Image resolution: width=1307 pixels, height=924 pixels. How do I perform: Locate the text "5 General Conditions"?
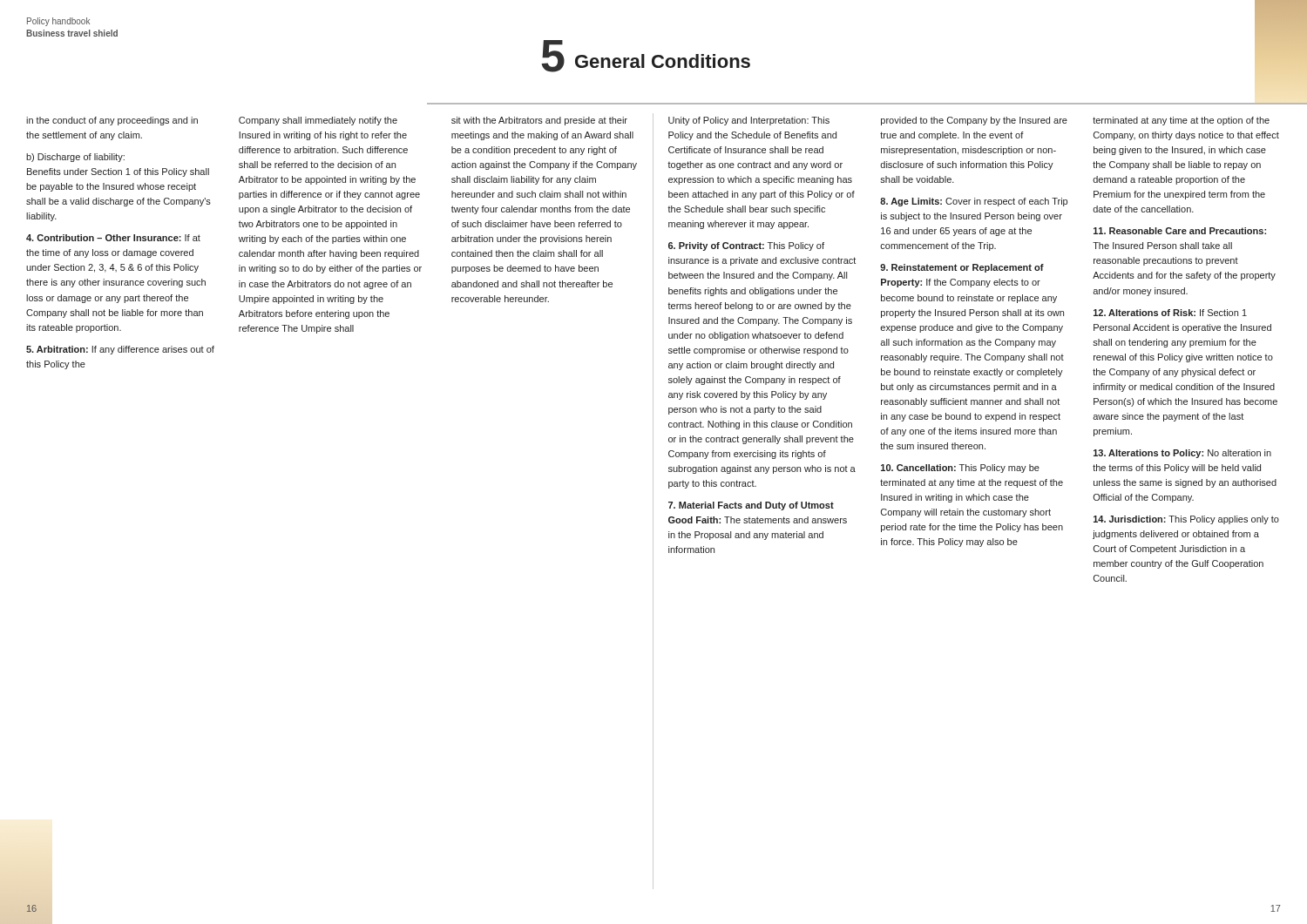(646, 56)
